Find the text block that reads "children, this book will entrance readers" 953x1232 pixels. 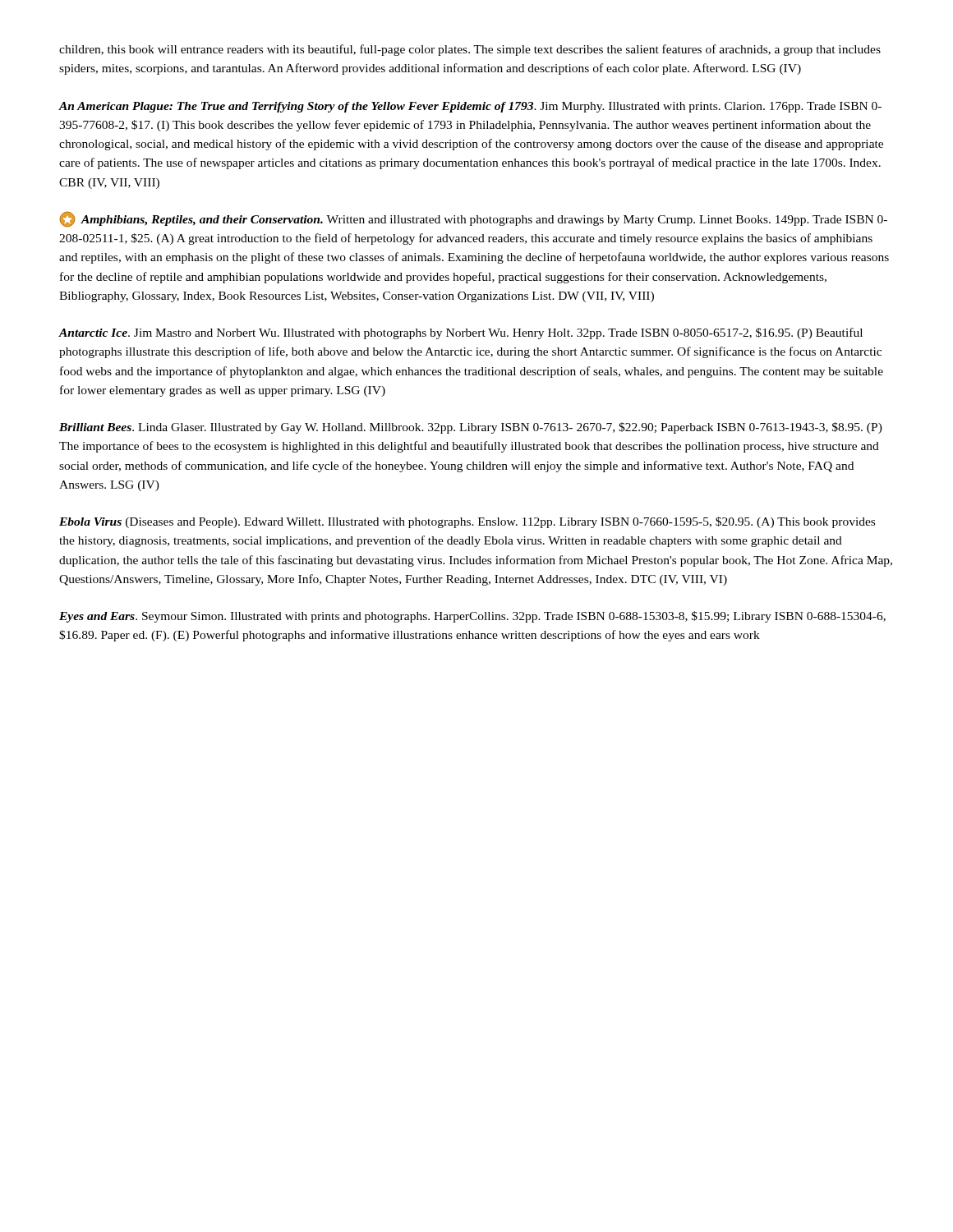[x=470, y=58]
